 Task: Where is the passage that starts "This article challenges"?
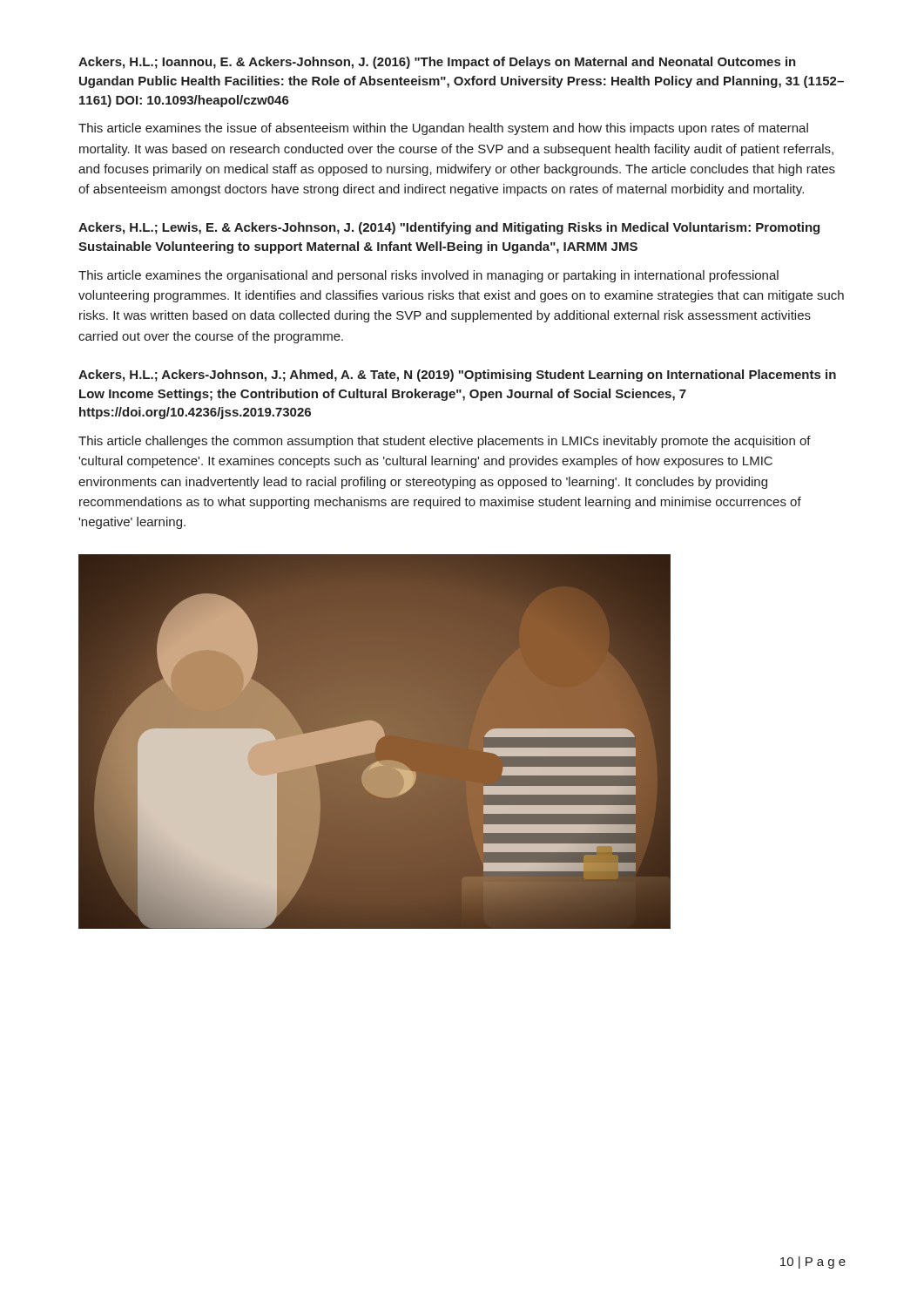(x=444, y=481)
